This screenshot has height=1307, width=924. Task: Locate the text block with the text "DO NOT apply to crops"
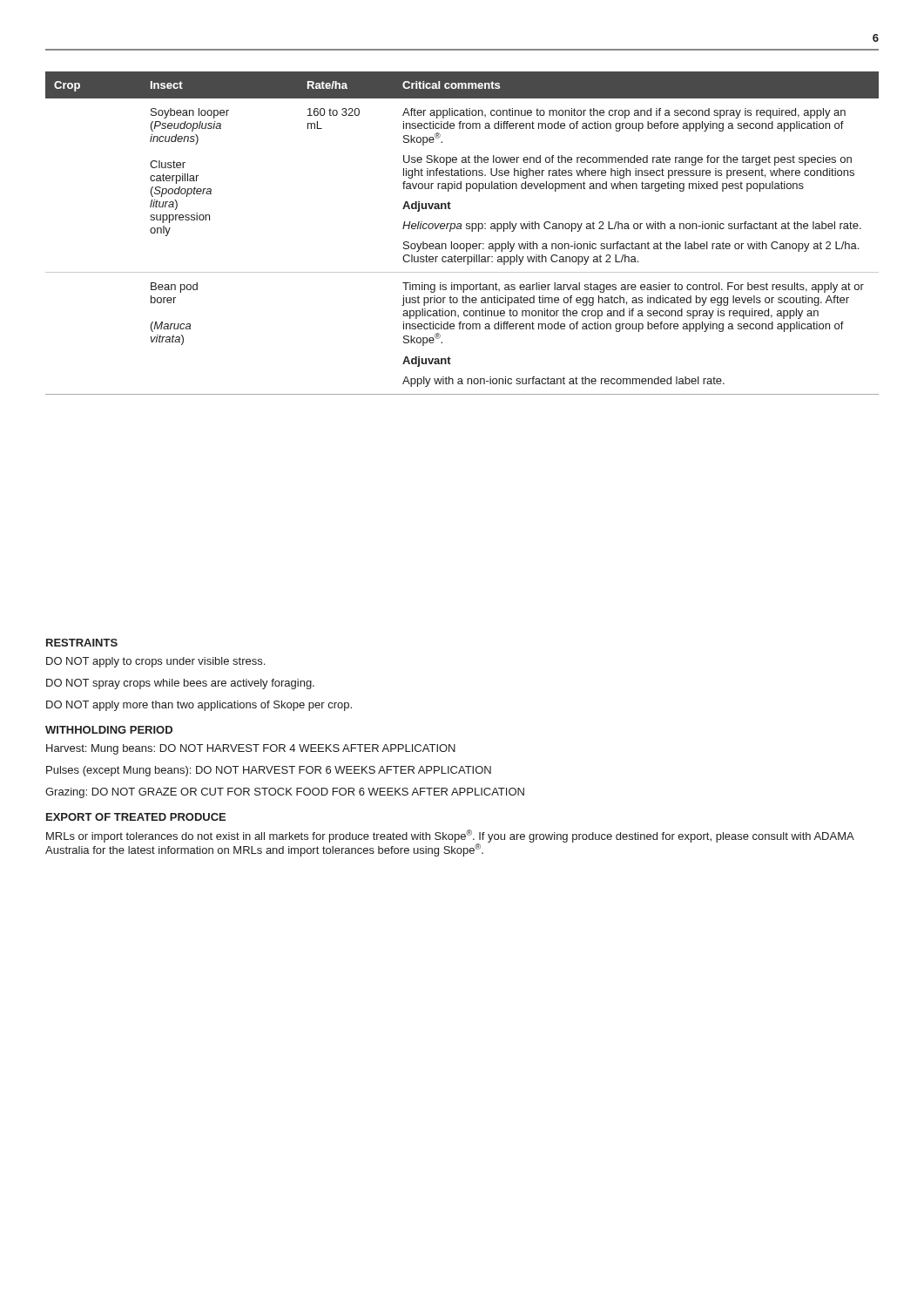tap(156, 661)
